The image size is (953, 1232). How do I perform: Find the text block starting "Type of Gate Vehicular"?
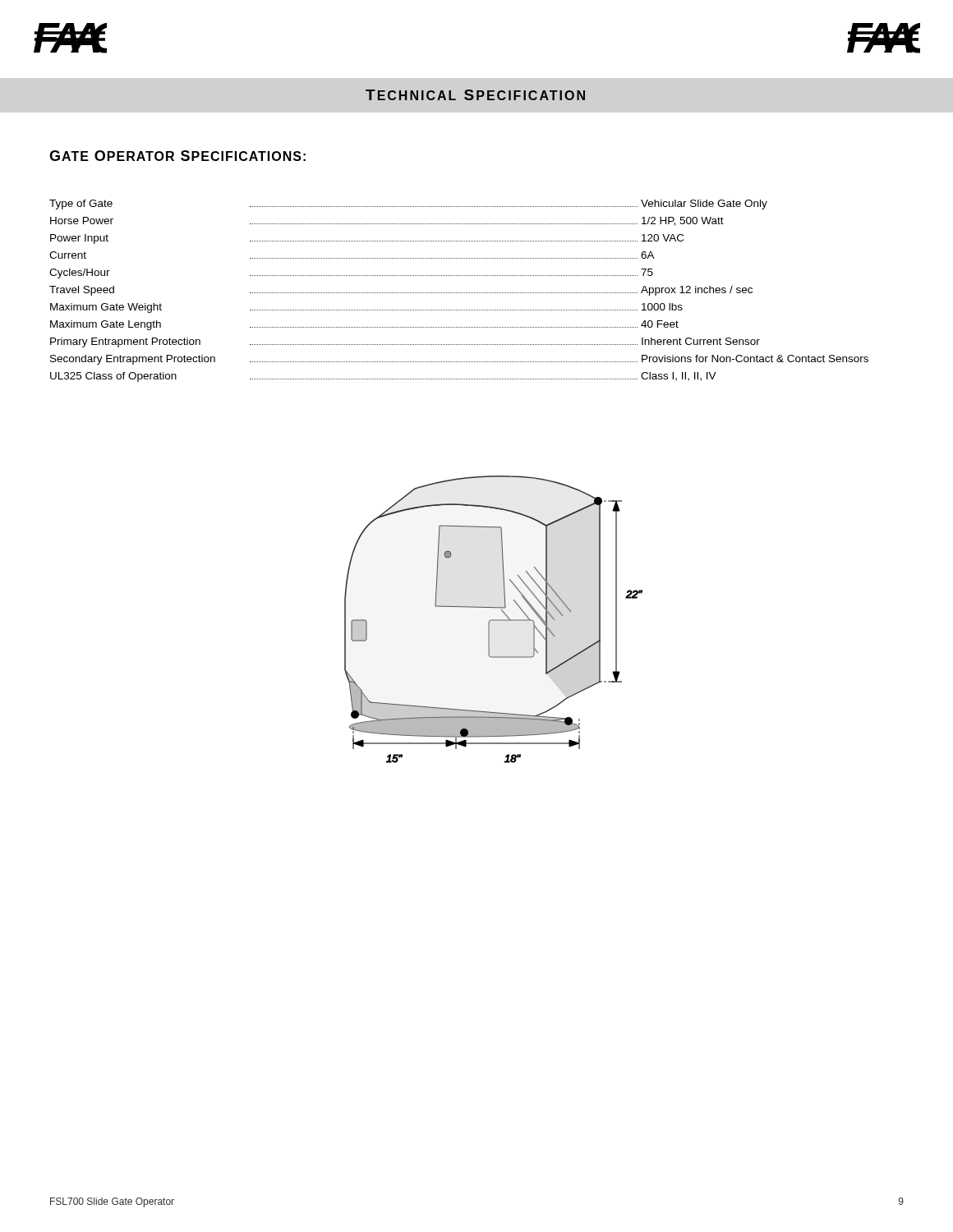[x=476, y=203]
